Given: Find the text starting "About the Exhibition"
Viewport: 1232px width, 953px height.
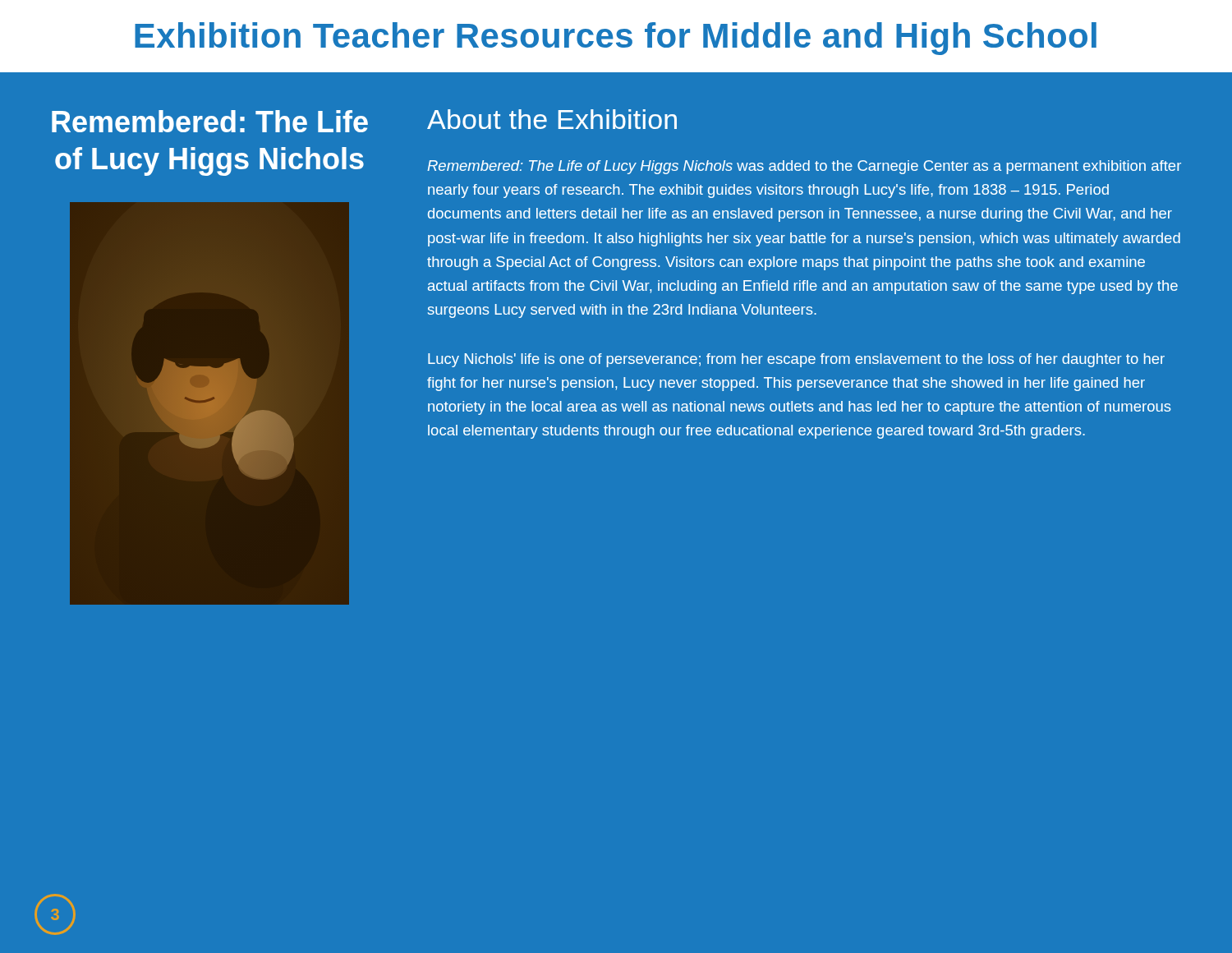Looking at the screenshot, I should pyautogui.click(x=553, y=119).
